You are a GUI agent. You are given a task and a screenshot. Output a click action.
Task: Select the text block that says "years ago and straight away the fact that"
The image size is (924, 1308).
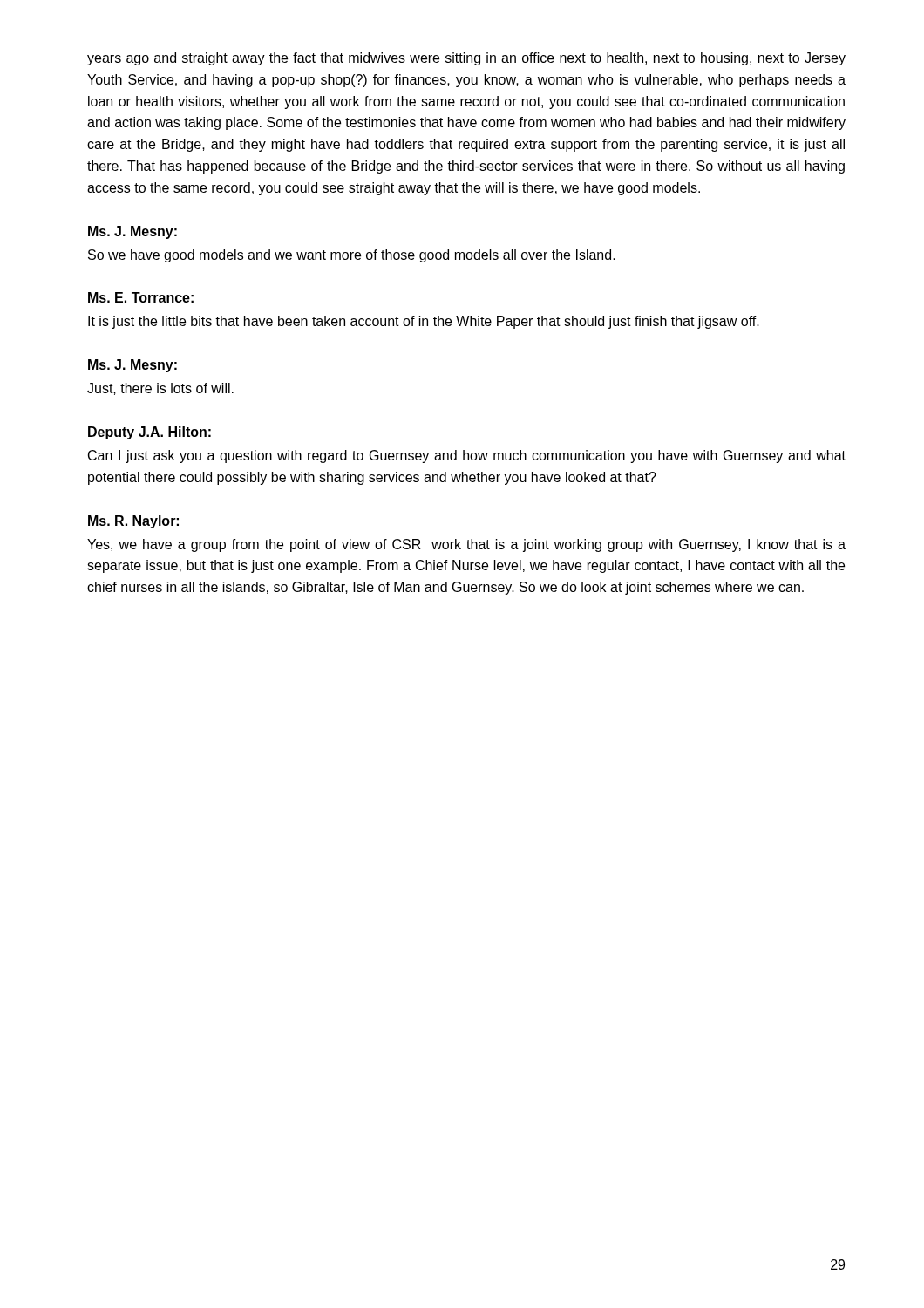coord(466,123)
